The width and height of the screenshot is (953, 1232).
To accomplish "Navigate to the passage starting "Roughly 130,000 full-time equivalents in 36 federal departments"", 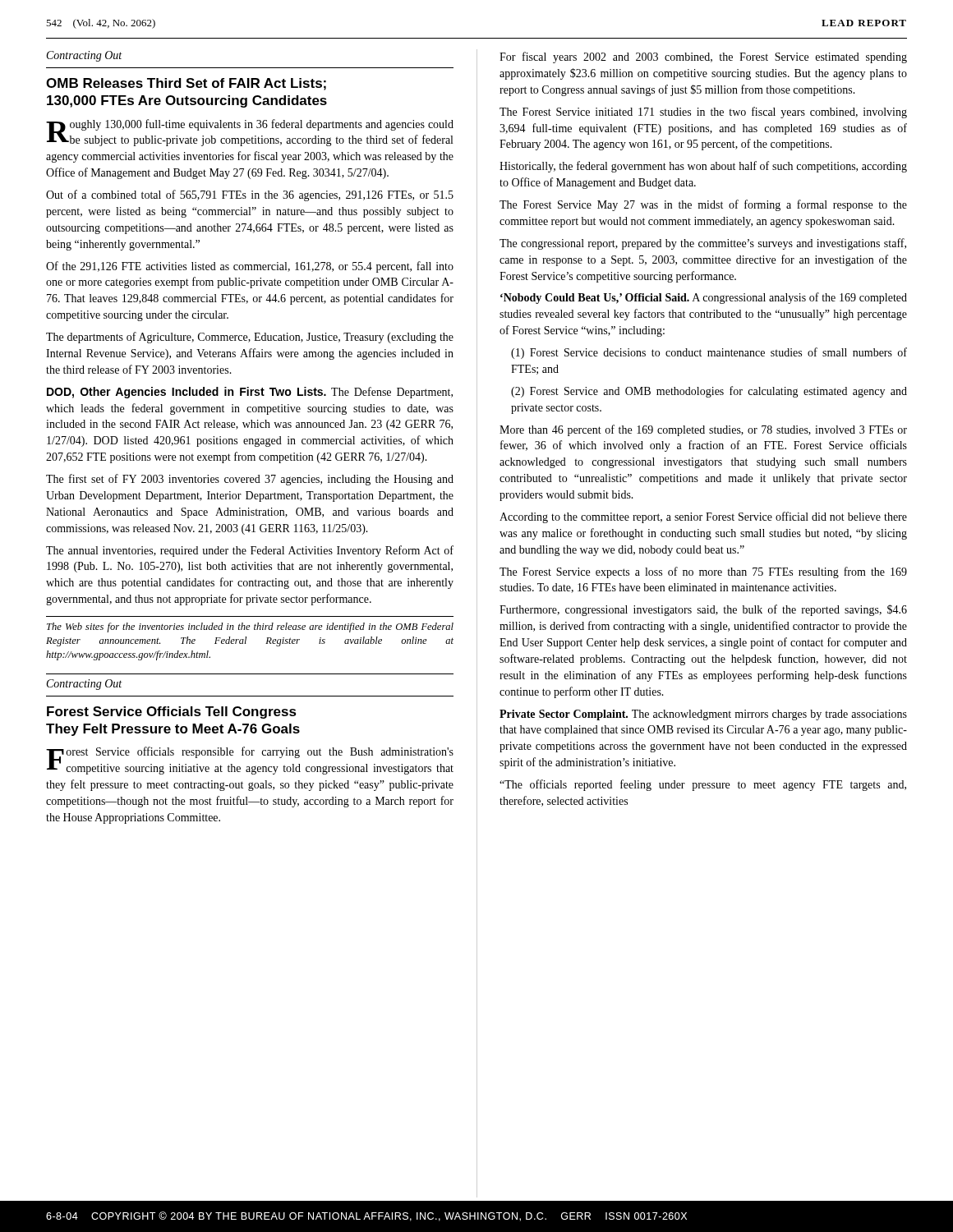I will coord(250,149).
